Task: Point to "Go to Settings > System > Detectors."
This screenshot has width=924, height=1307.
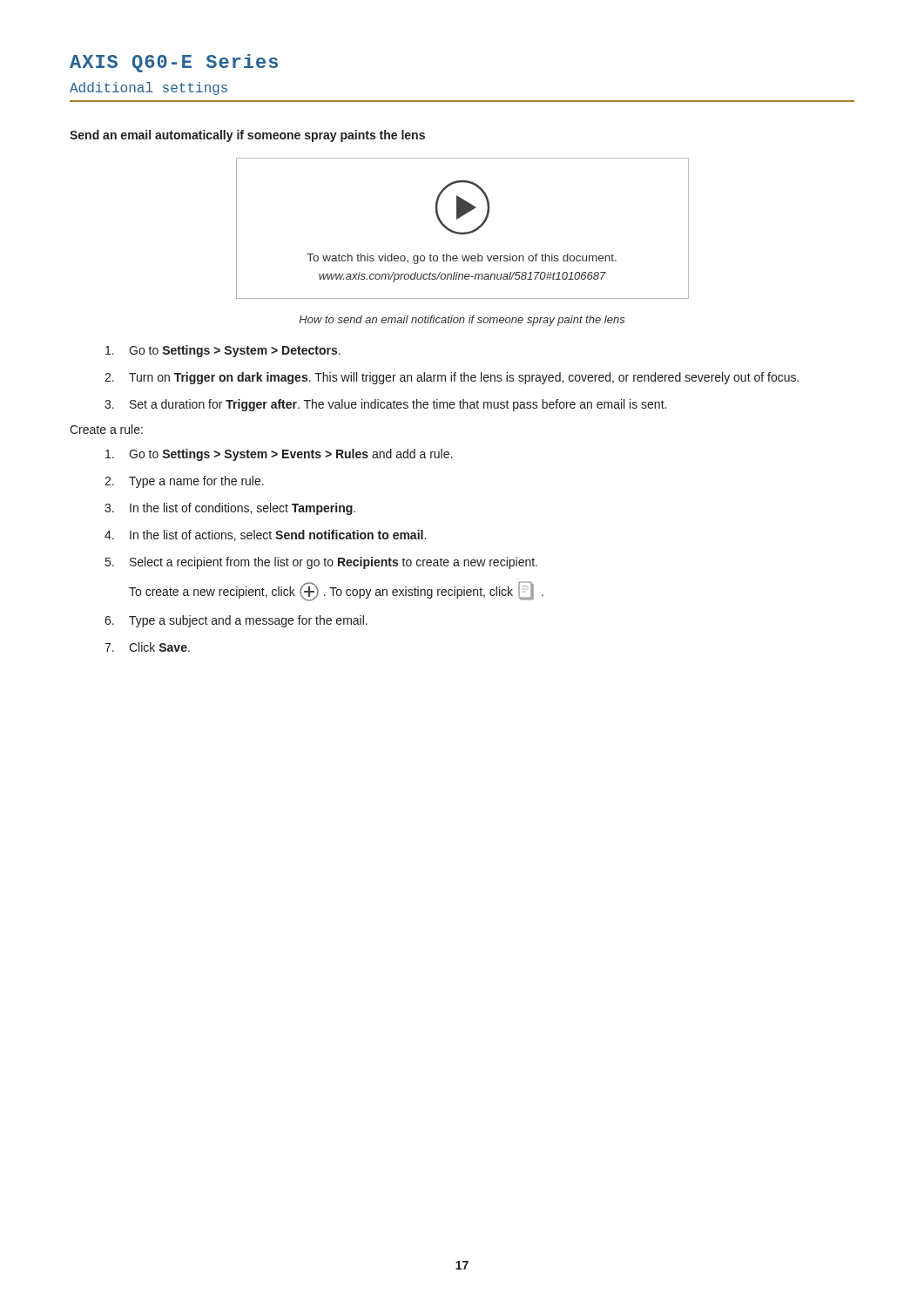Action: point(223,351)
